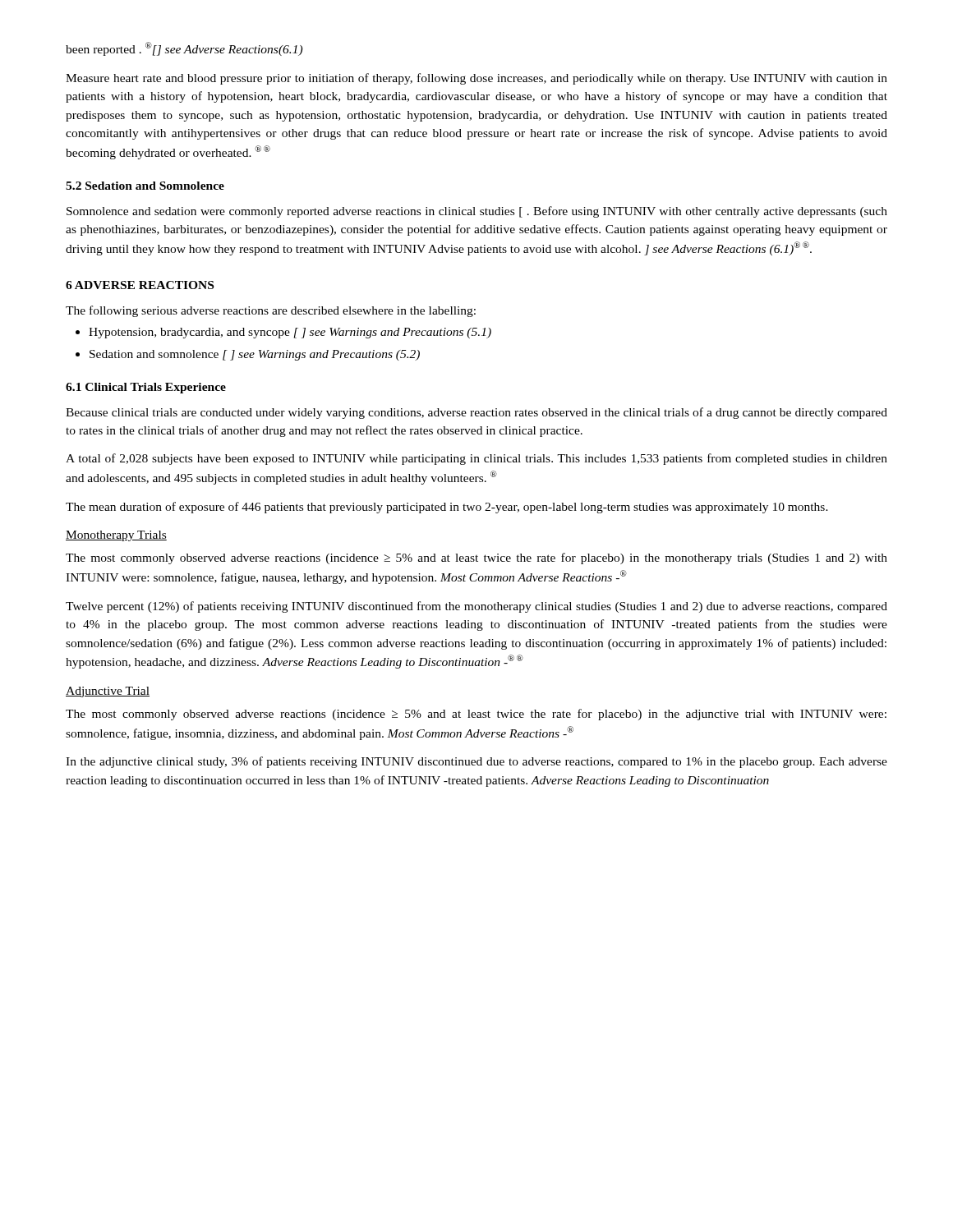The width and height of the screenshot is (953, 1232).
Task: Point to the element starting "Twelve percent (12%) of patients receiving"
Action: (476, 634)
